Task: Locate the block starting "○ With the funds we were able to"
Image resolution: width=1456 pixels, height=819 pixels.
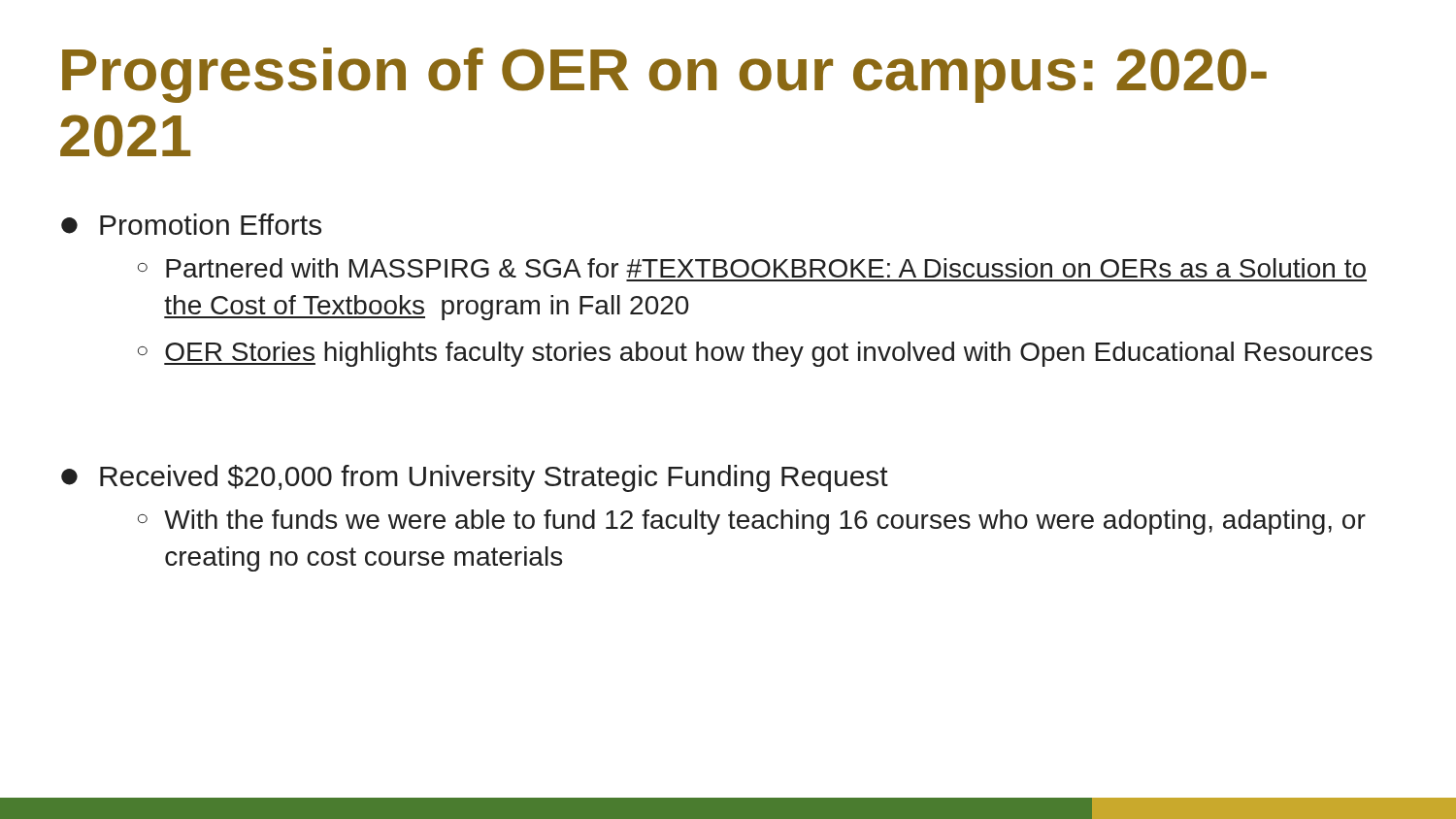Action: [767, 538]
